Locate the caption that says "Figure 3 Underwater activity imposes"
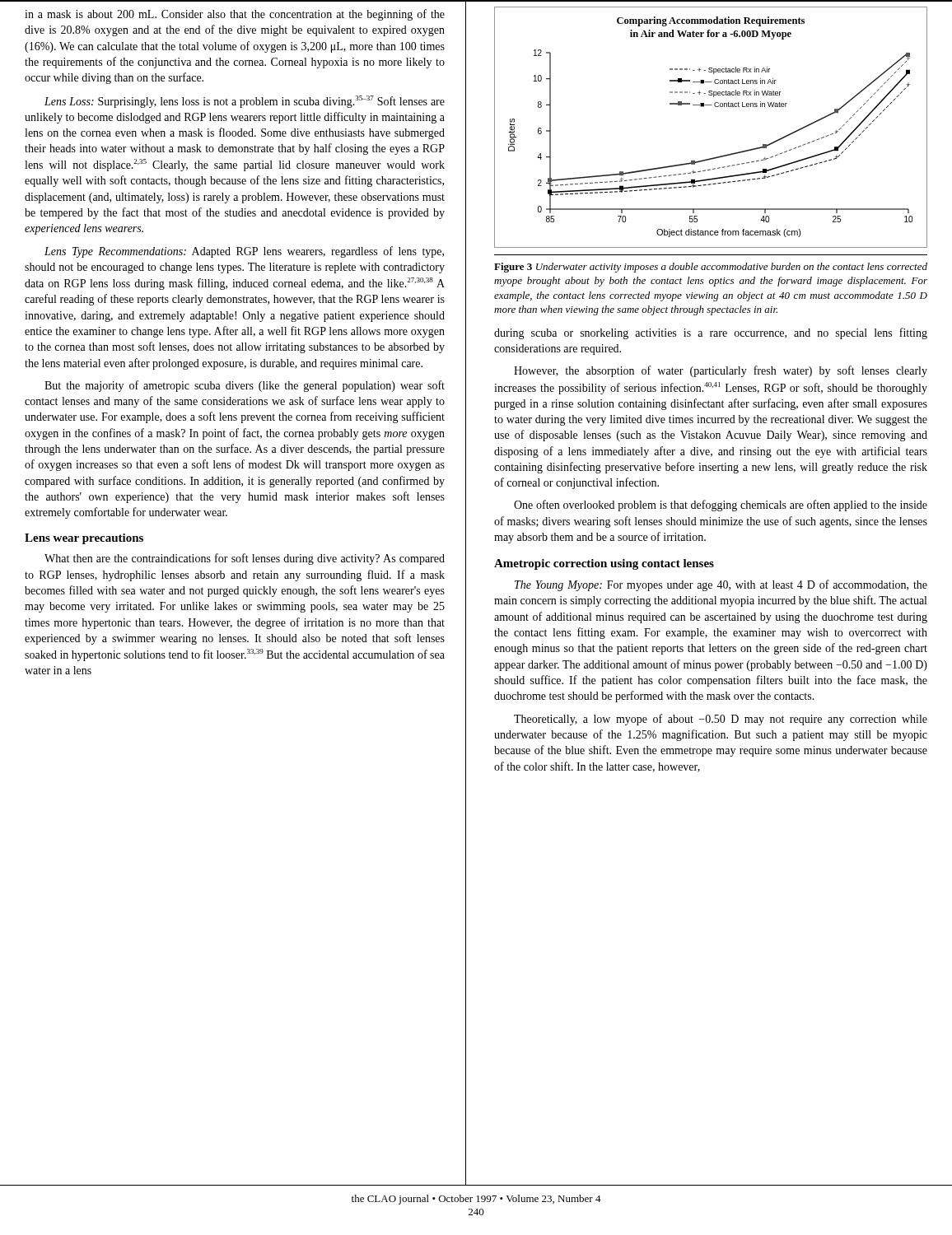 (711, 288)
